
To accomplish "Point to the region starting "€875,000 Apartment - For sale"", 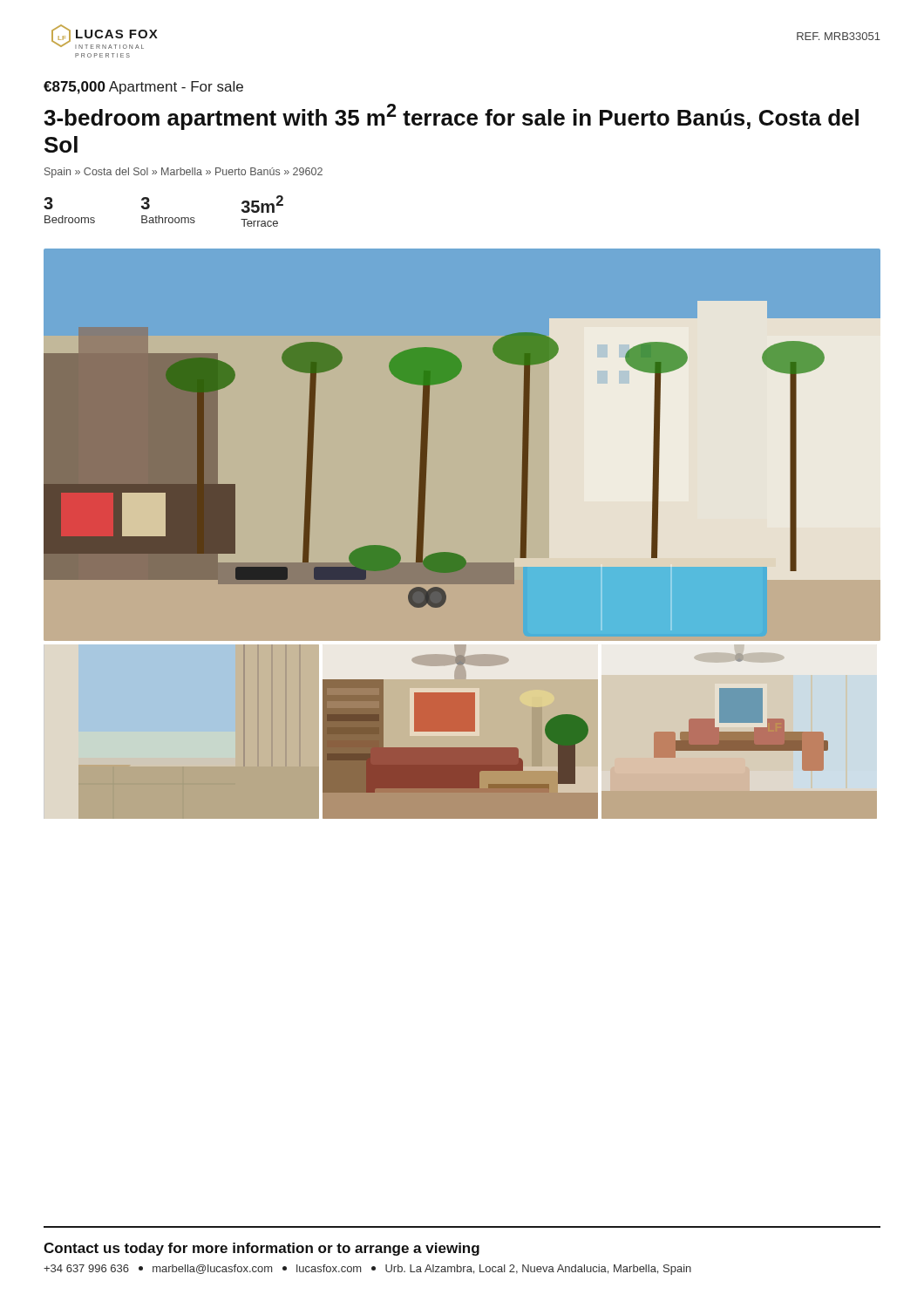I will pos(144,87).
